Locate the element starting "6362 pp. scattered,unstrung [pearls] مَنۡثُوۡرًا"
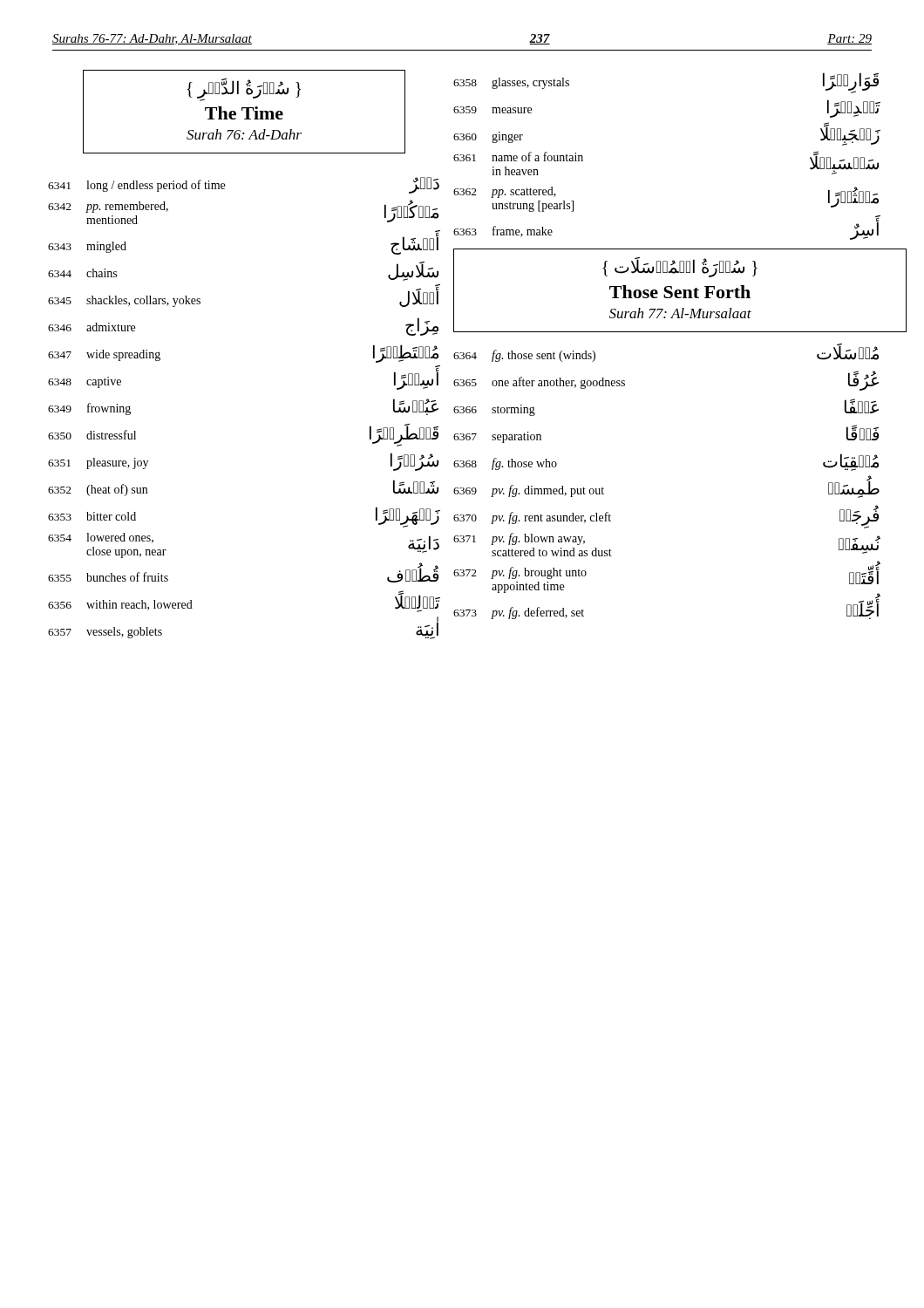 tap(499, 198)
